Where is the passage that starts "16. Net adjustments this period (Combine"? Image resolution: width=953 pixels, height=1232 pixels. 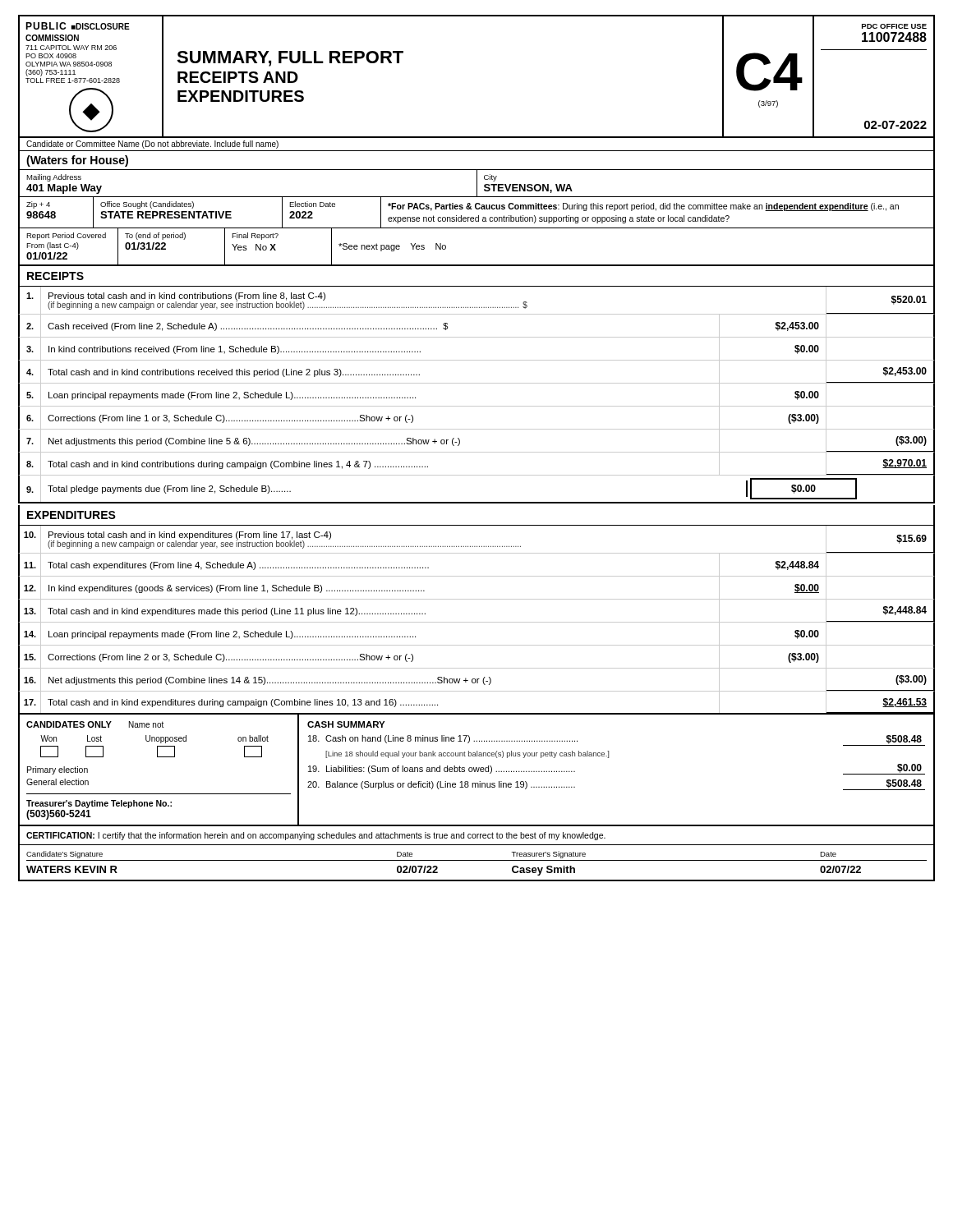pyautogui.click(x=476, y=680)
